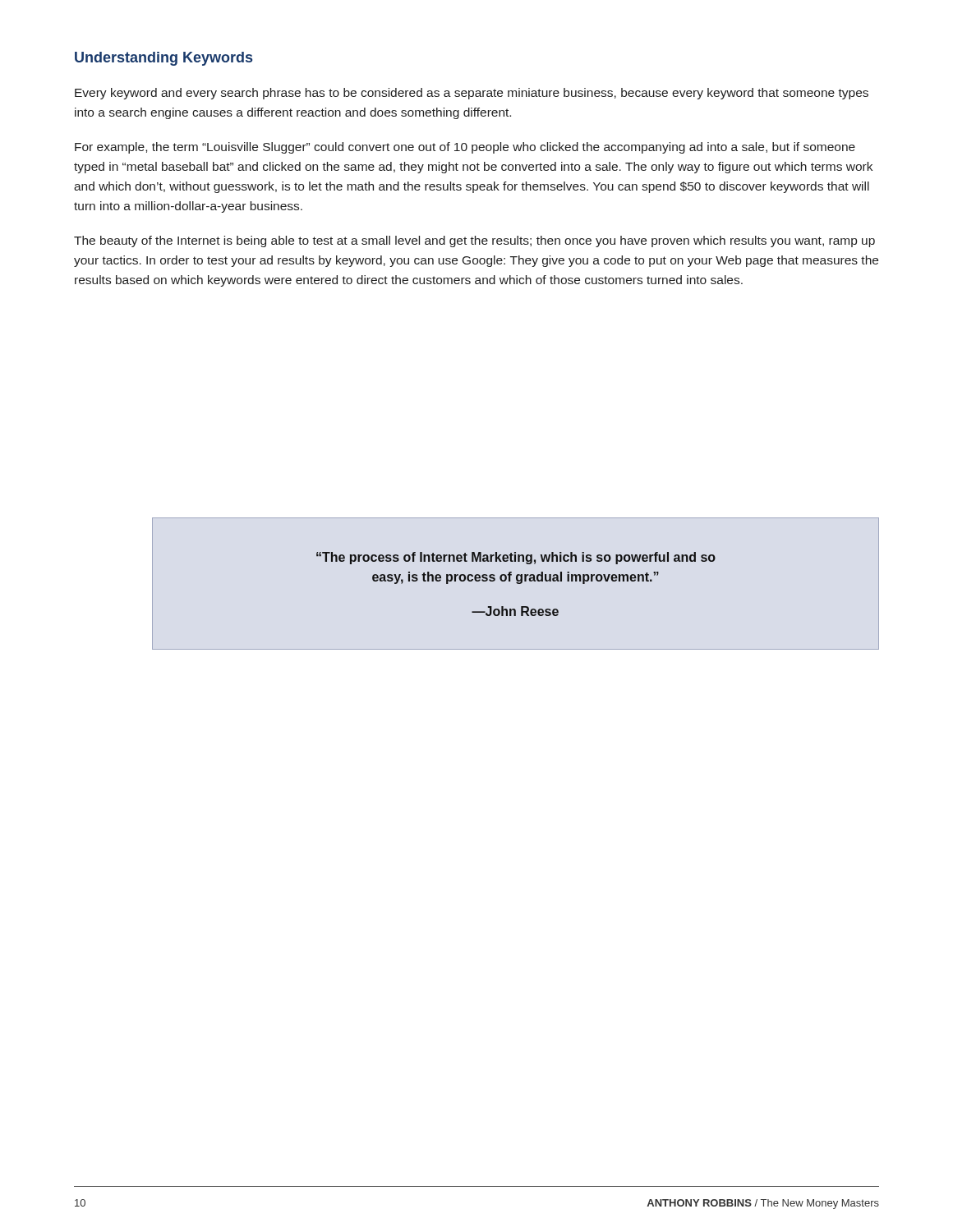Select the text starting "The beauty of the Internet is being able"
Screen dimensions: 1232x953
(x=476, y=260)
